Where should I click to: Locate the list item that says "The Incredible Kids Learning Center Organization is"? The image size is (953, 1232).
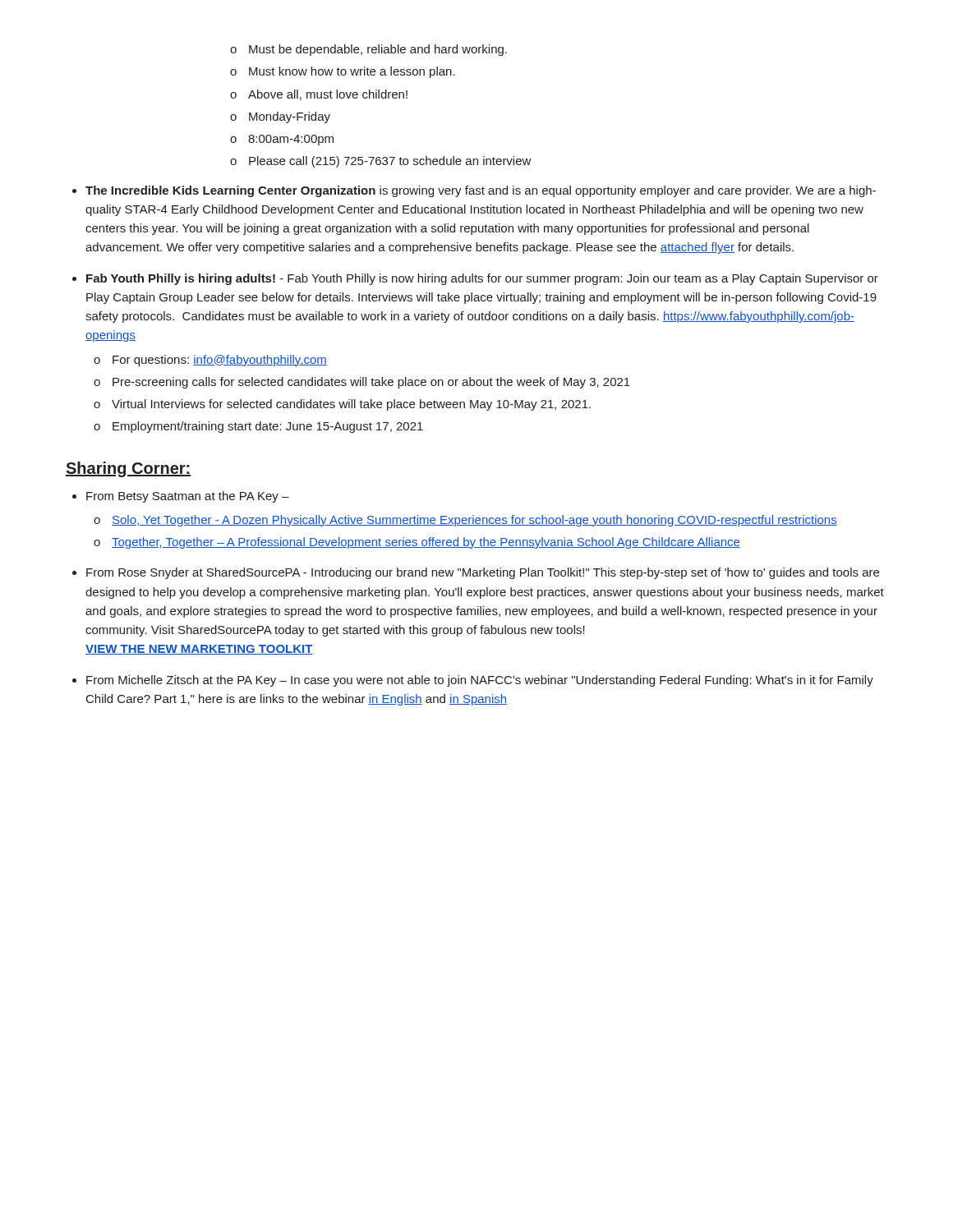tap(481, 218)
